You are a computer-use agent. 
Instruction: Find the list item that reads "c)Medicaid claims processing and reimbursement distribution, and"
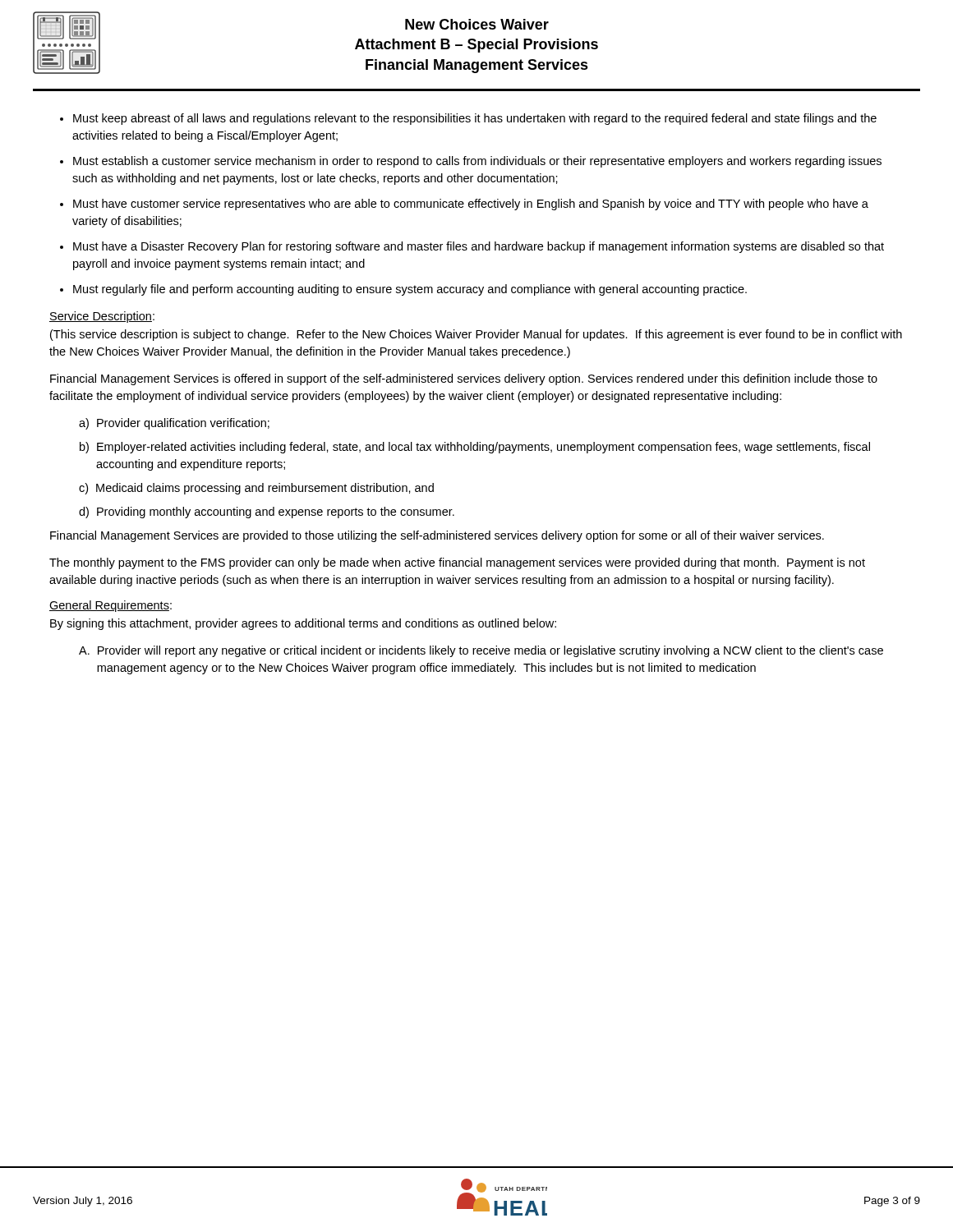point(257,488)
